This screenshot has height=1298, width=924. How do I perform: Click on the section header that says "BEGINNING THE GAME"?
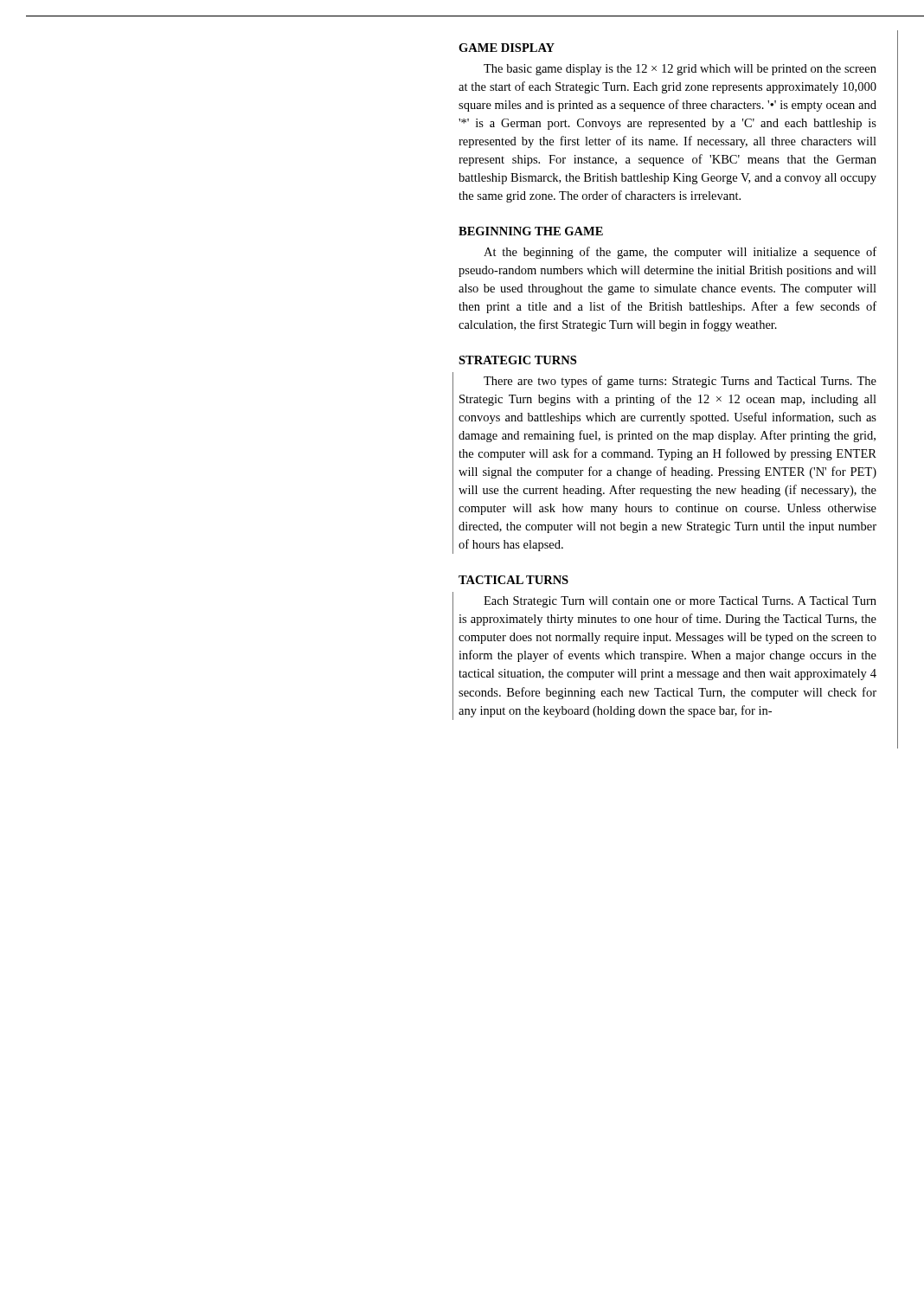[531, 231]
